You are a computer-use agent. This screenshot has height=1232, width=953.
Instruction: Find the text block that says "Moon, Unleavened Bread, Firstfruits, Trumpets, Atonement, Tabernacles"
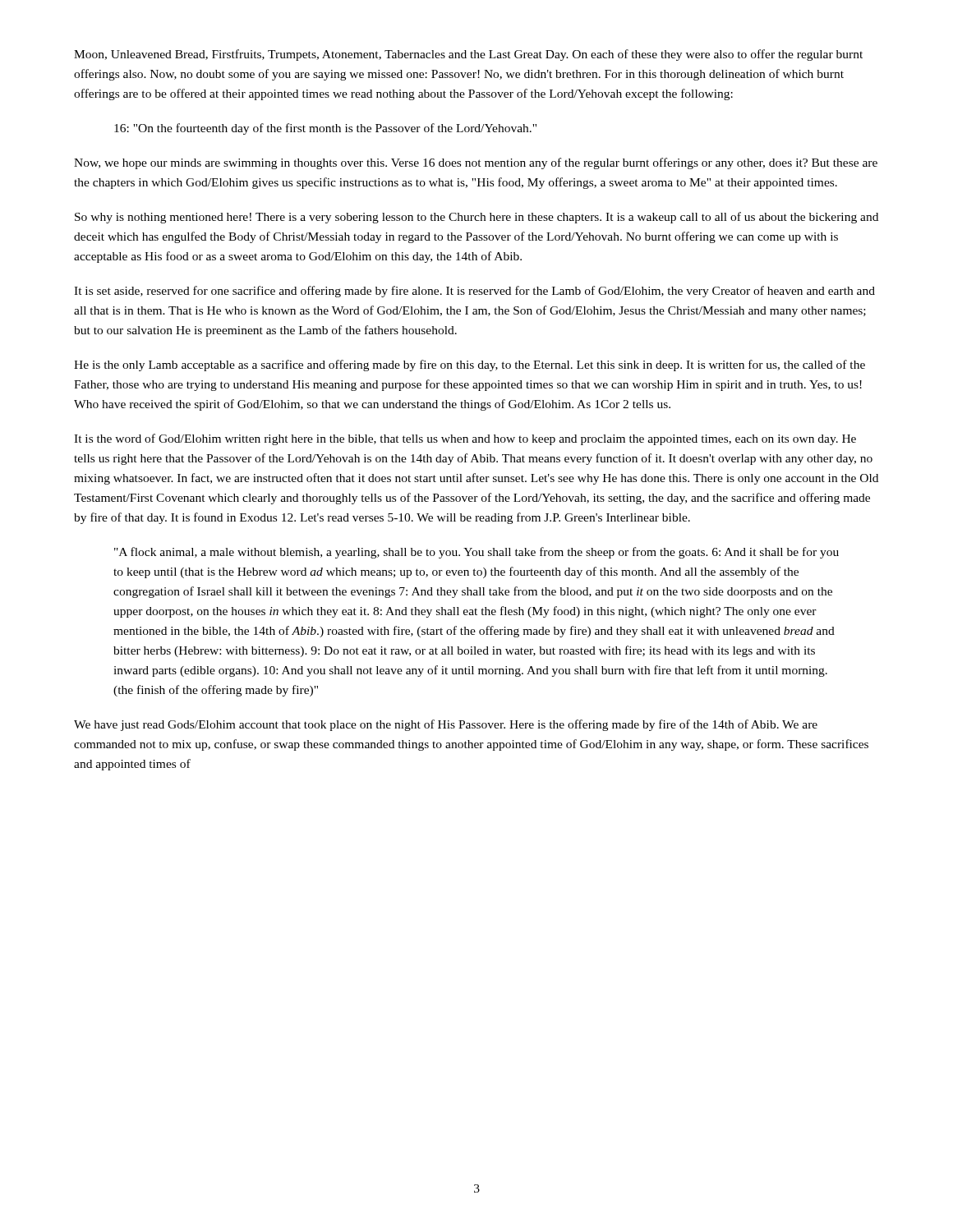click(468, 74)
